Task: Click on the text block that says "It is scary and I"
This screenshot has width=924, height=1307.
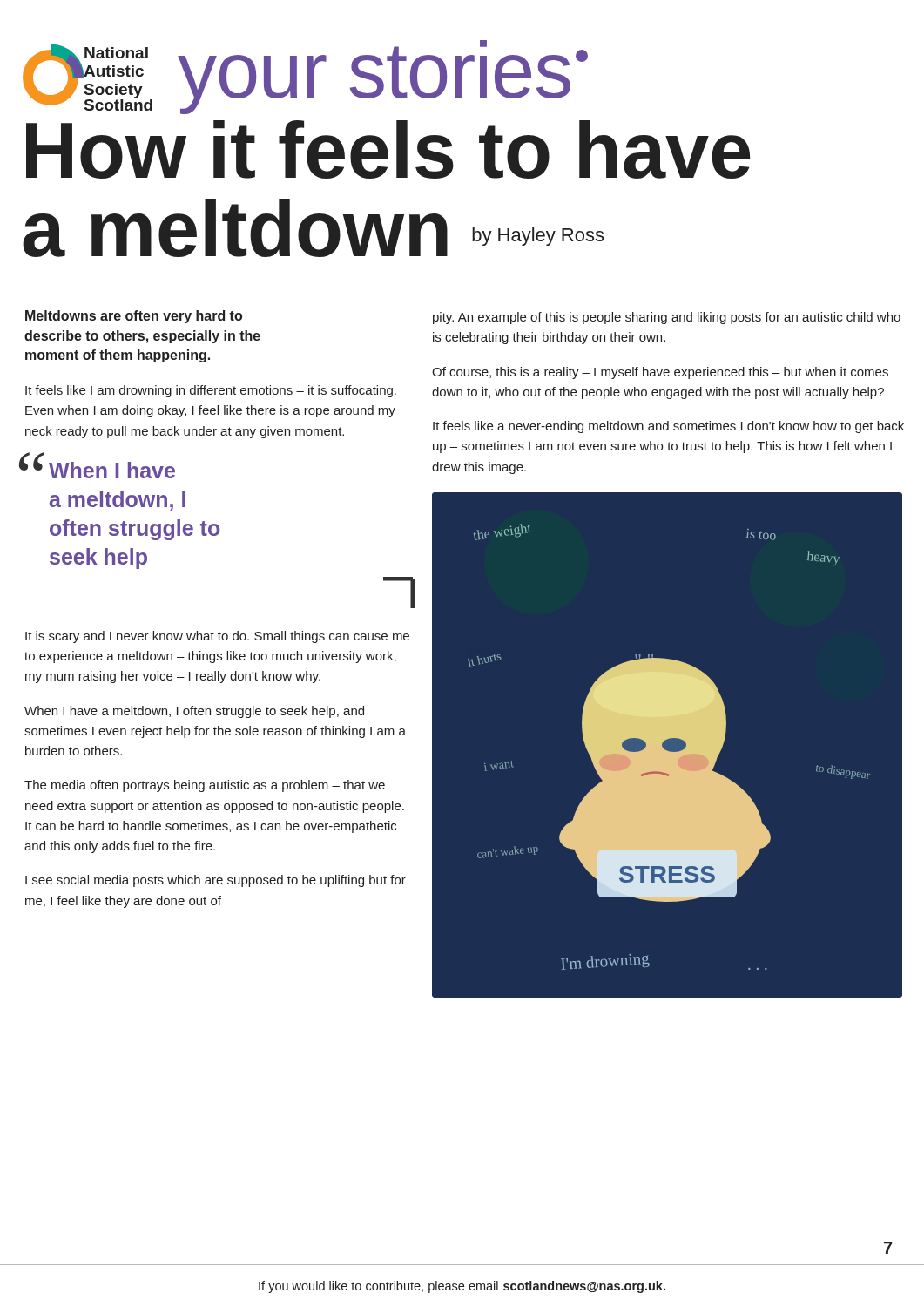Action: (217, 656)
